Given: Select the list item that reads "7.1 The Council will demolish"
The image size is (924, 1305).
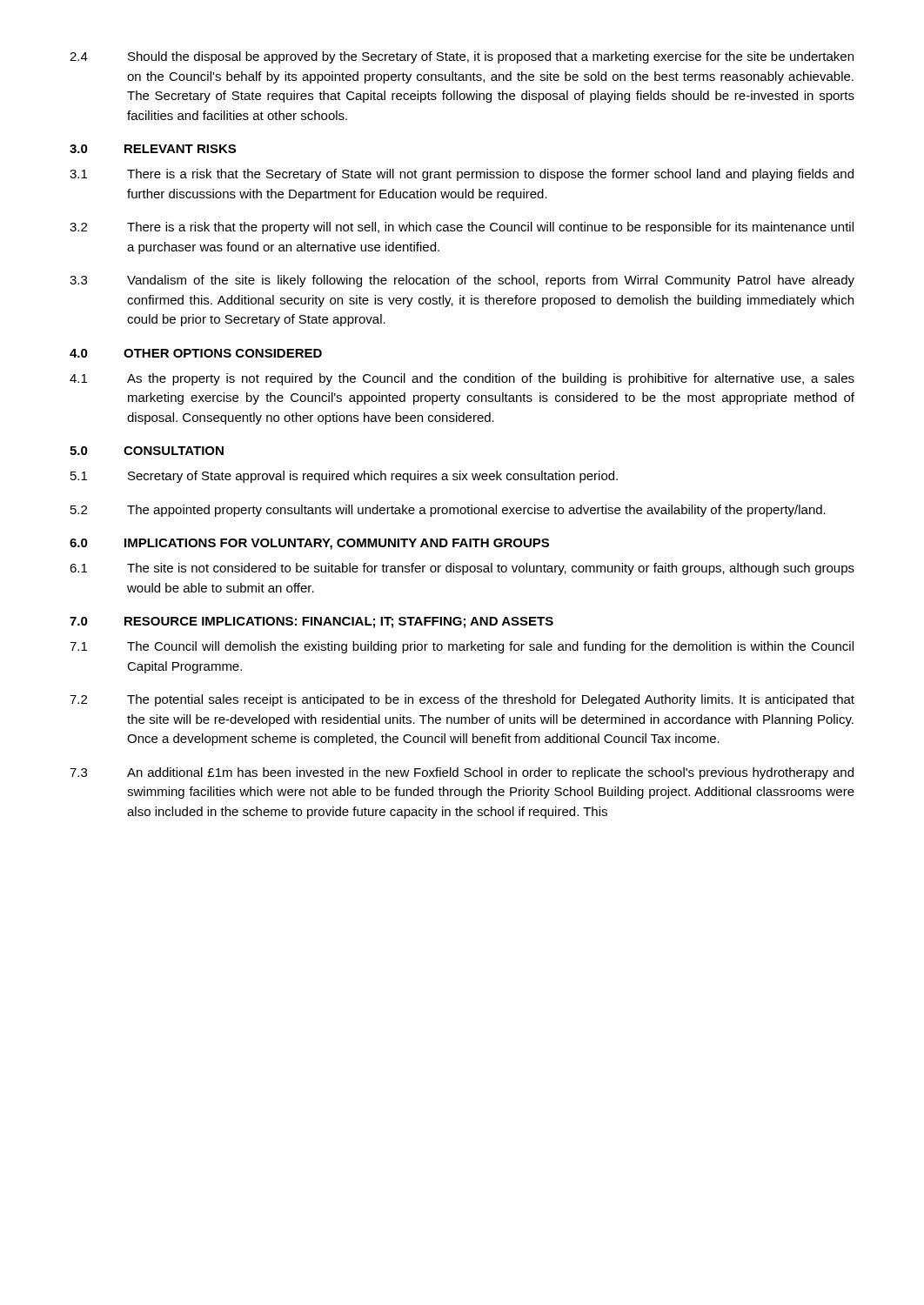Looking at the screenshot, I should point(462,656).
